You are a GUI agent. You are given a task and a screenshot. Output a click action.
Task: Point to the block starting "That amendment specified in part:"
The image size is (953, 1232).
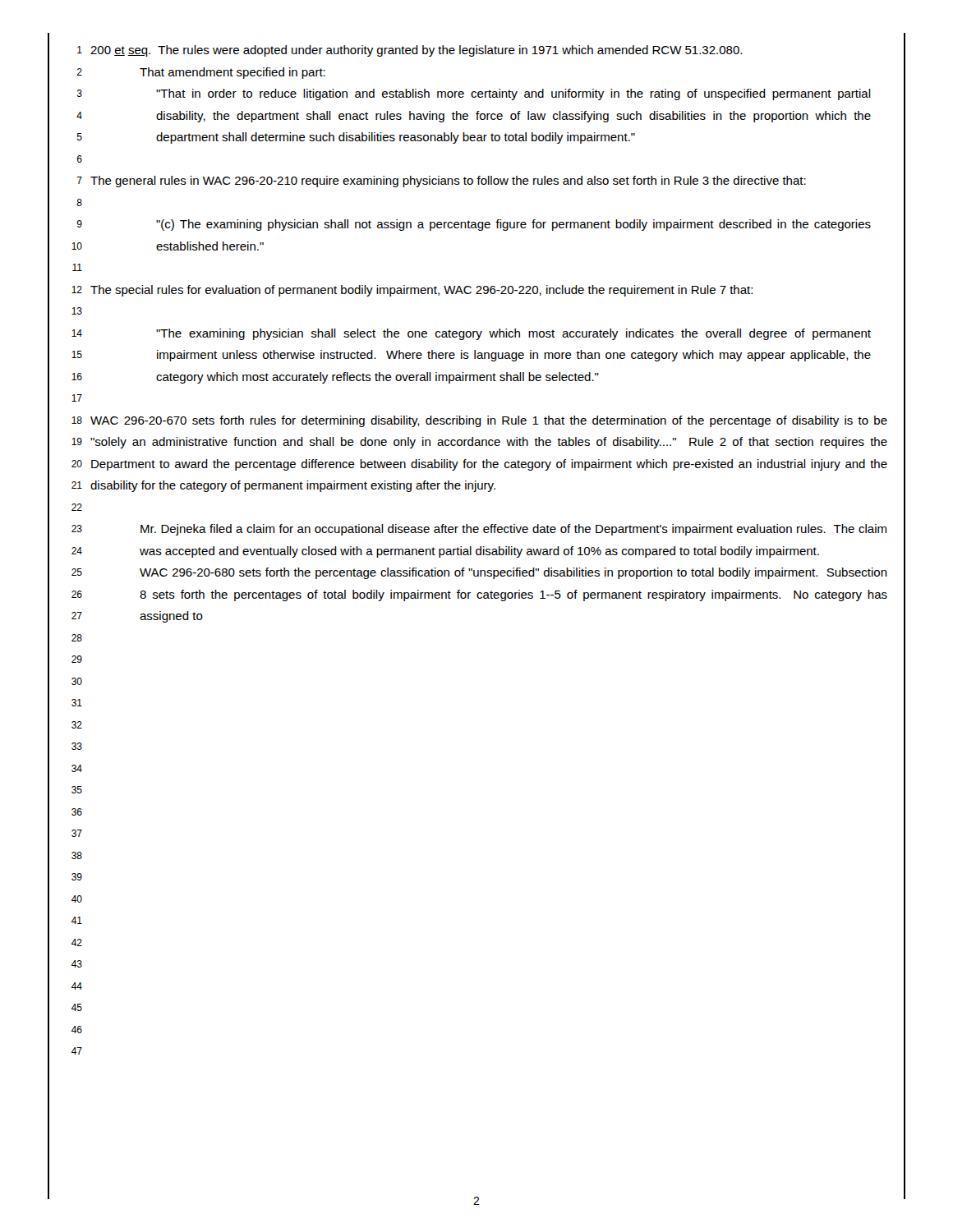coord(232,73)
